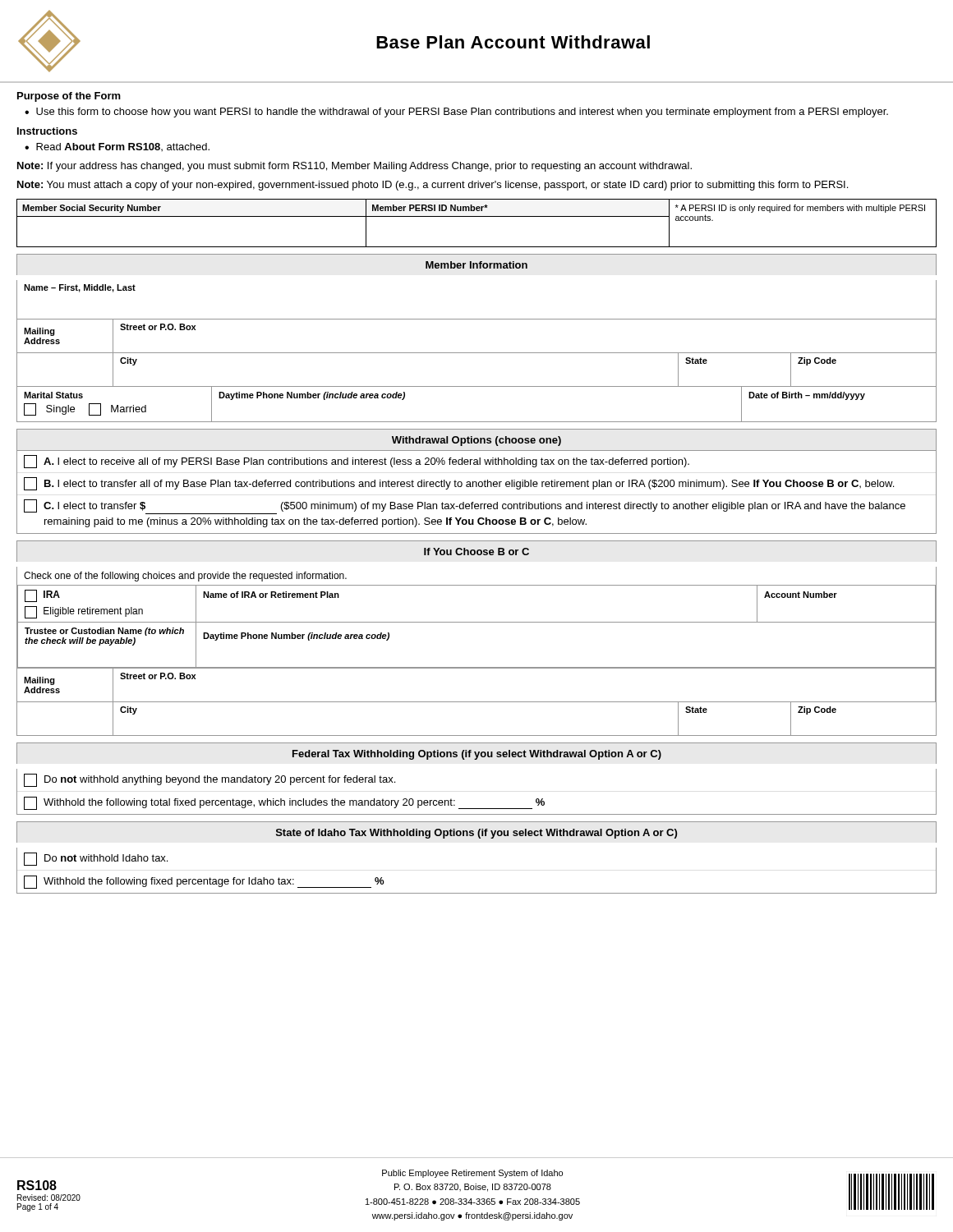The image size is (953, 1232).
Task: Locate the block starting "Withhold the following total fixed percentage, which"
Action: [284, 802]
